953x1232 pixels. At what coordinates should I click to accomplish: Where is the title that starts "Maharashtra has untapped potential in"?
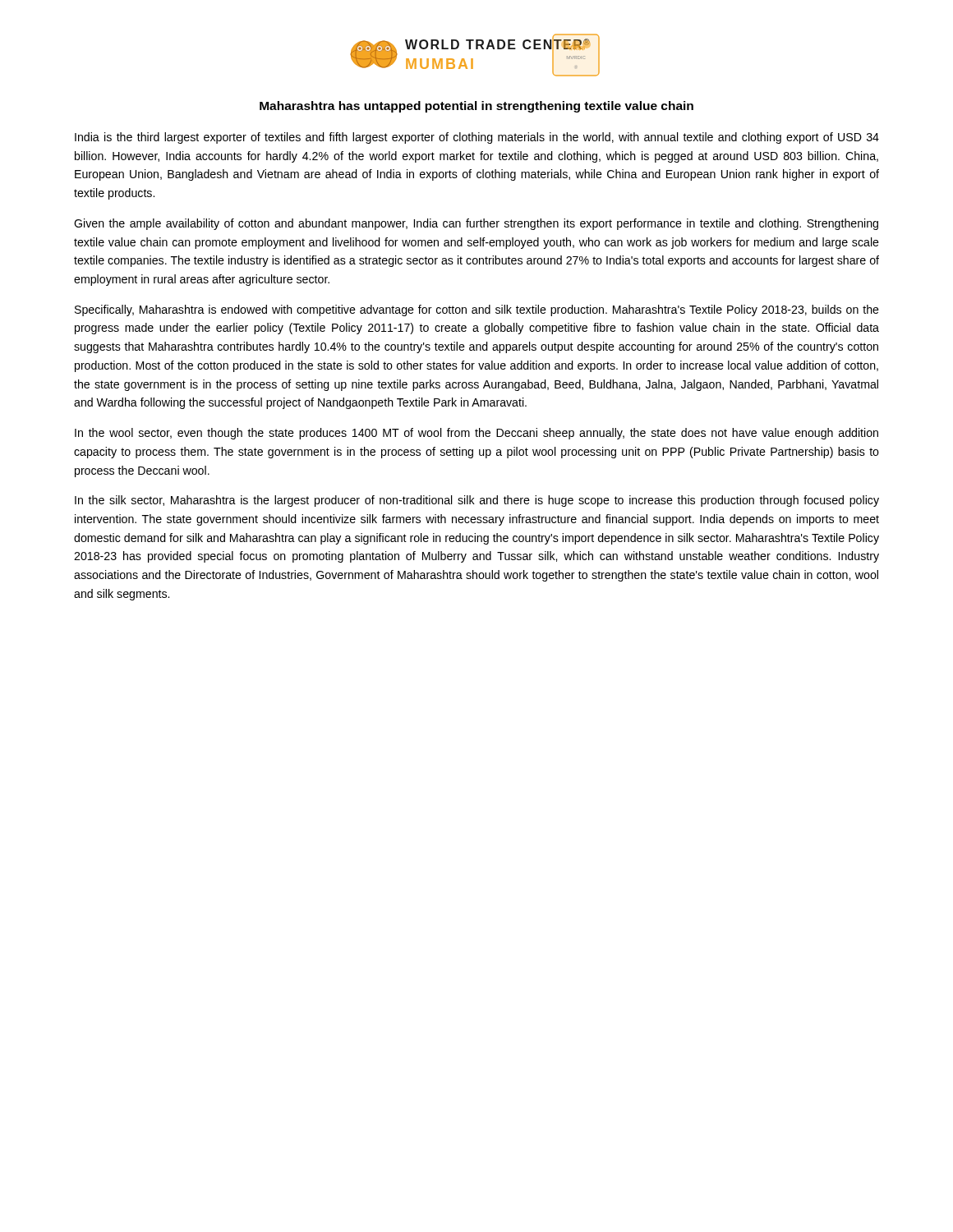click(x=476, y=106)
